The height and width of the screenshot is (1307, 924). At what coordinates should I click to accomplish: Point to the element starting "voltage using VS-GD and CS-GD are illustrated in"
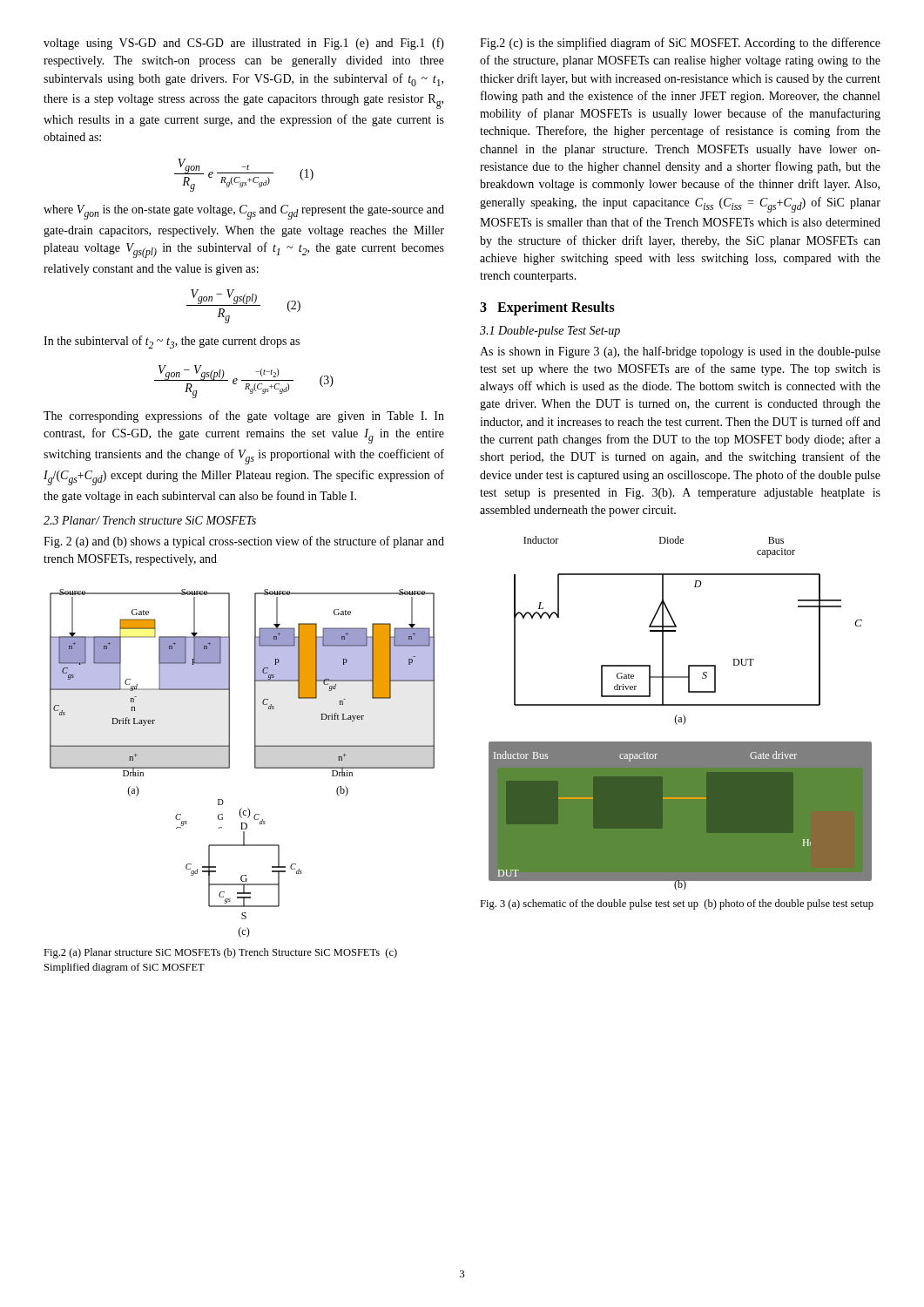pos(244,91)
